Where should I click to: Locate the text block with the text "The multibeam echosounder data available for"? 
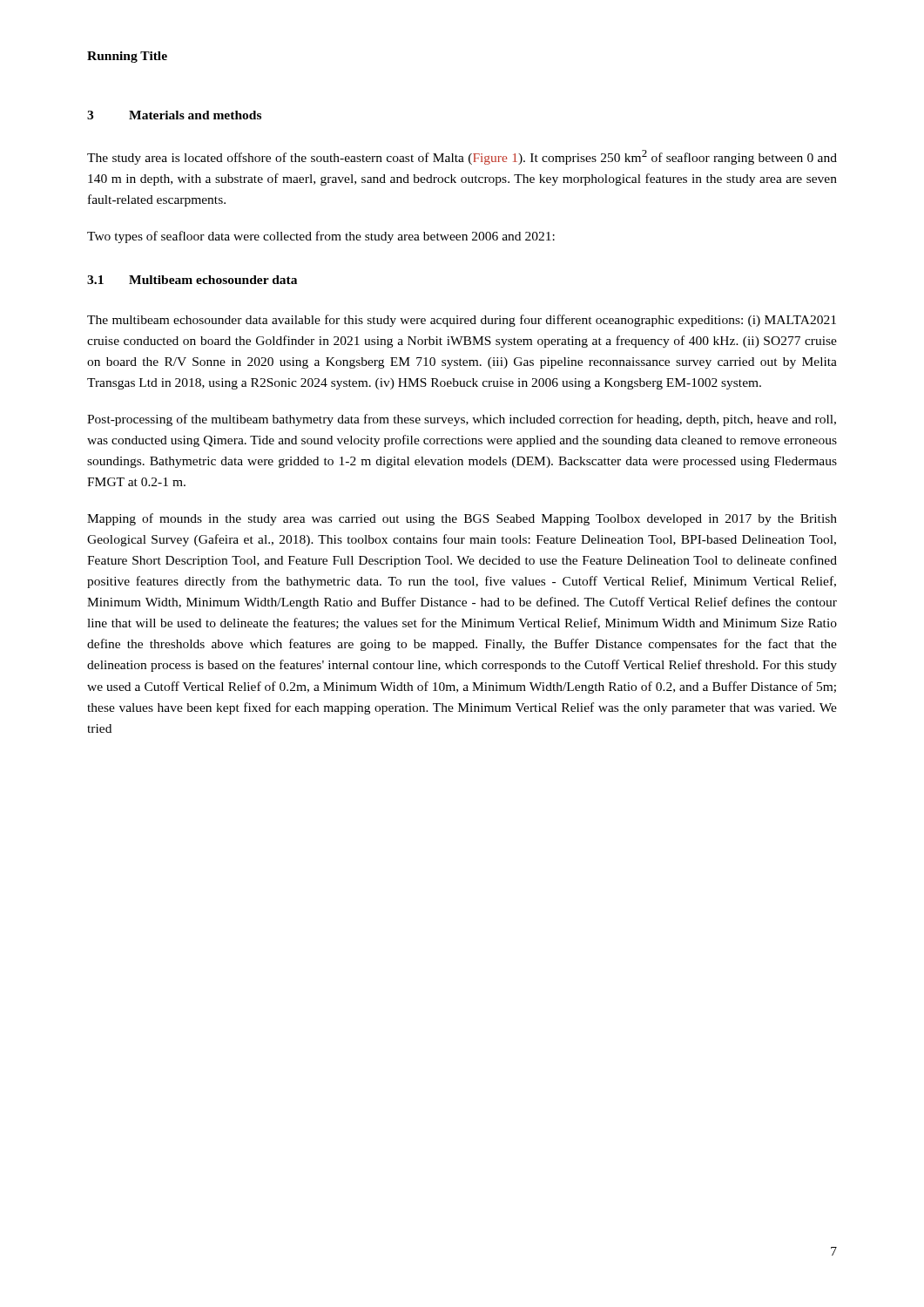[462, 351]
